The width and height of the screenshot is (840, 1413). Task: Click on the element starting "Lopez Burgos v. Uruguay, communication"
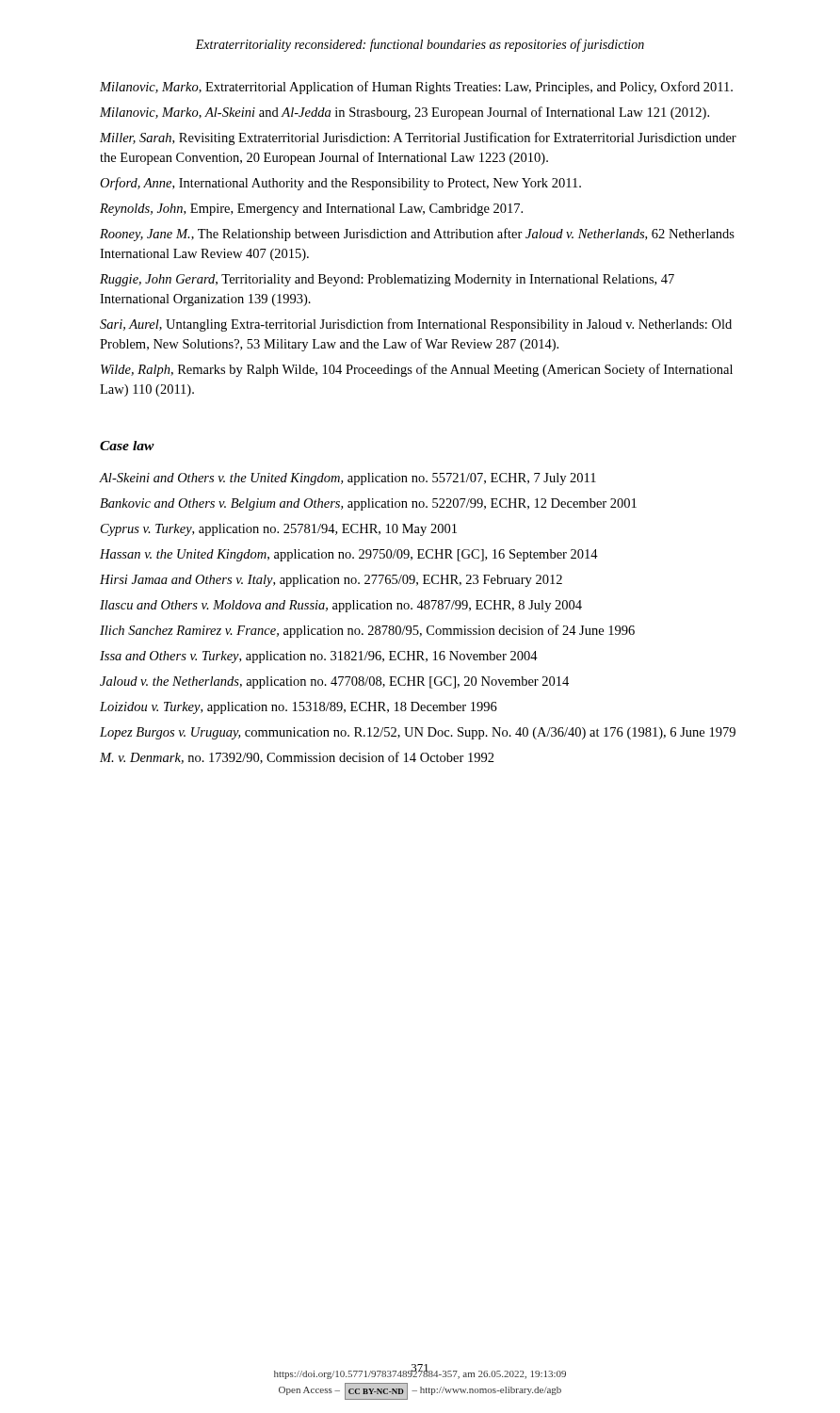pos(420,732)
